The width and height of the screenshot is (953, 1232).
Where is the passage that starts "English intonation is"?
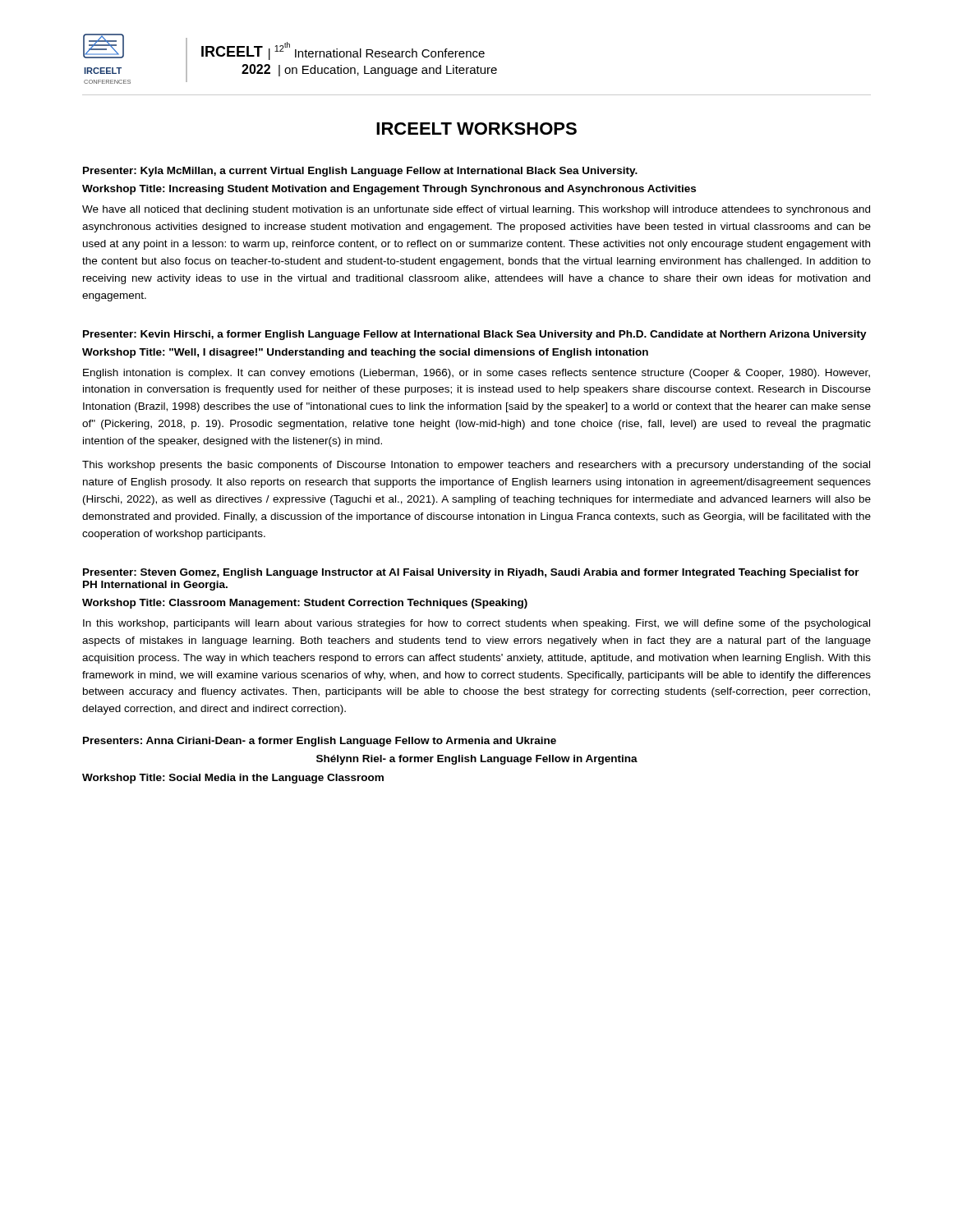[x=476, y=406]
